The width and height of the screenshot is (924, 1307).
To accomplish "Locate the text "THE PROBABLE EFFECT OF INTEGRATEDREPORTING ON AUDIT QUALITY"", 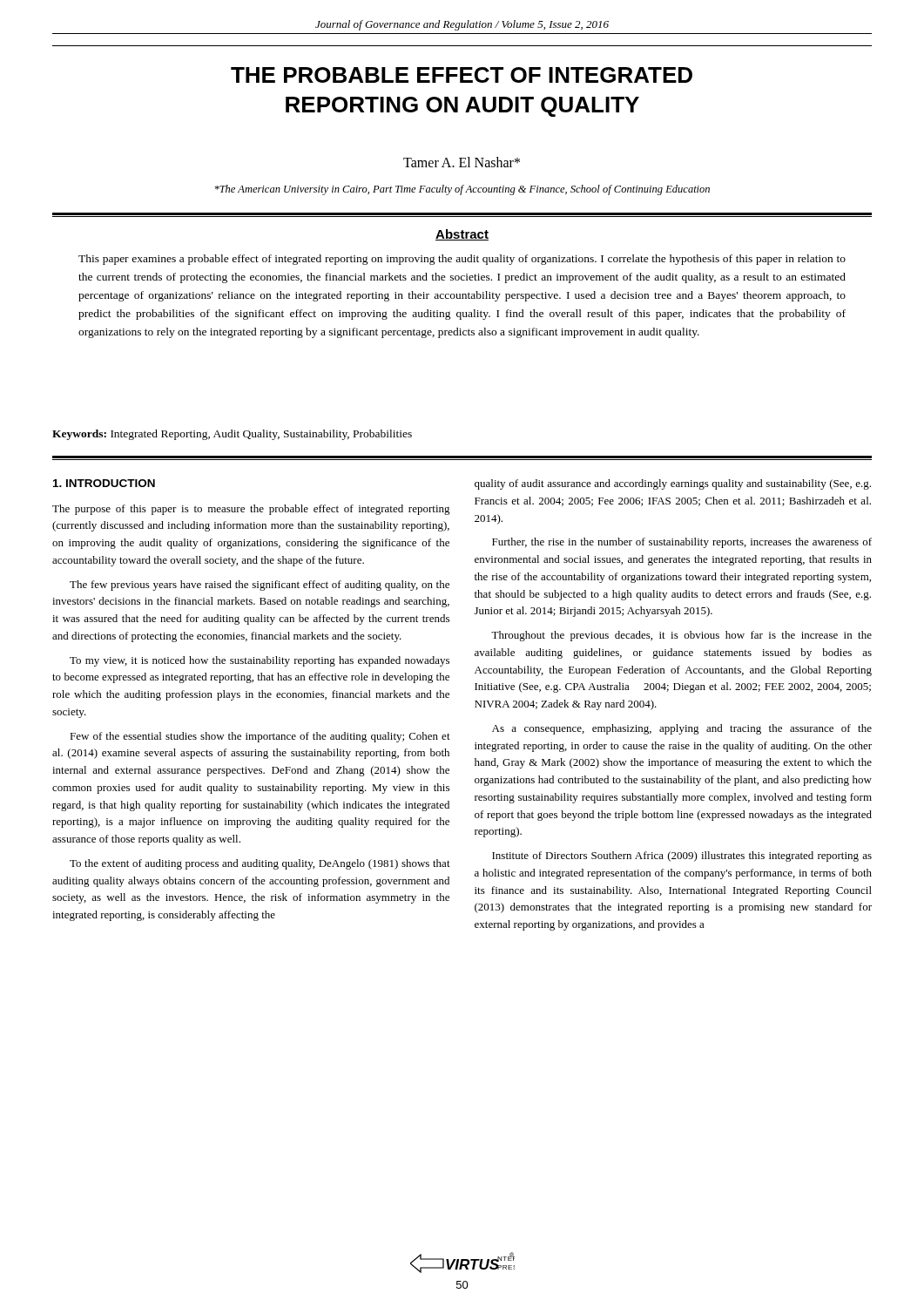I will pos(462,90).
